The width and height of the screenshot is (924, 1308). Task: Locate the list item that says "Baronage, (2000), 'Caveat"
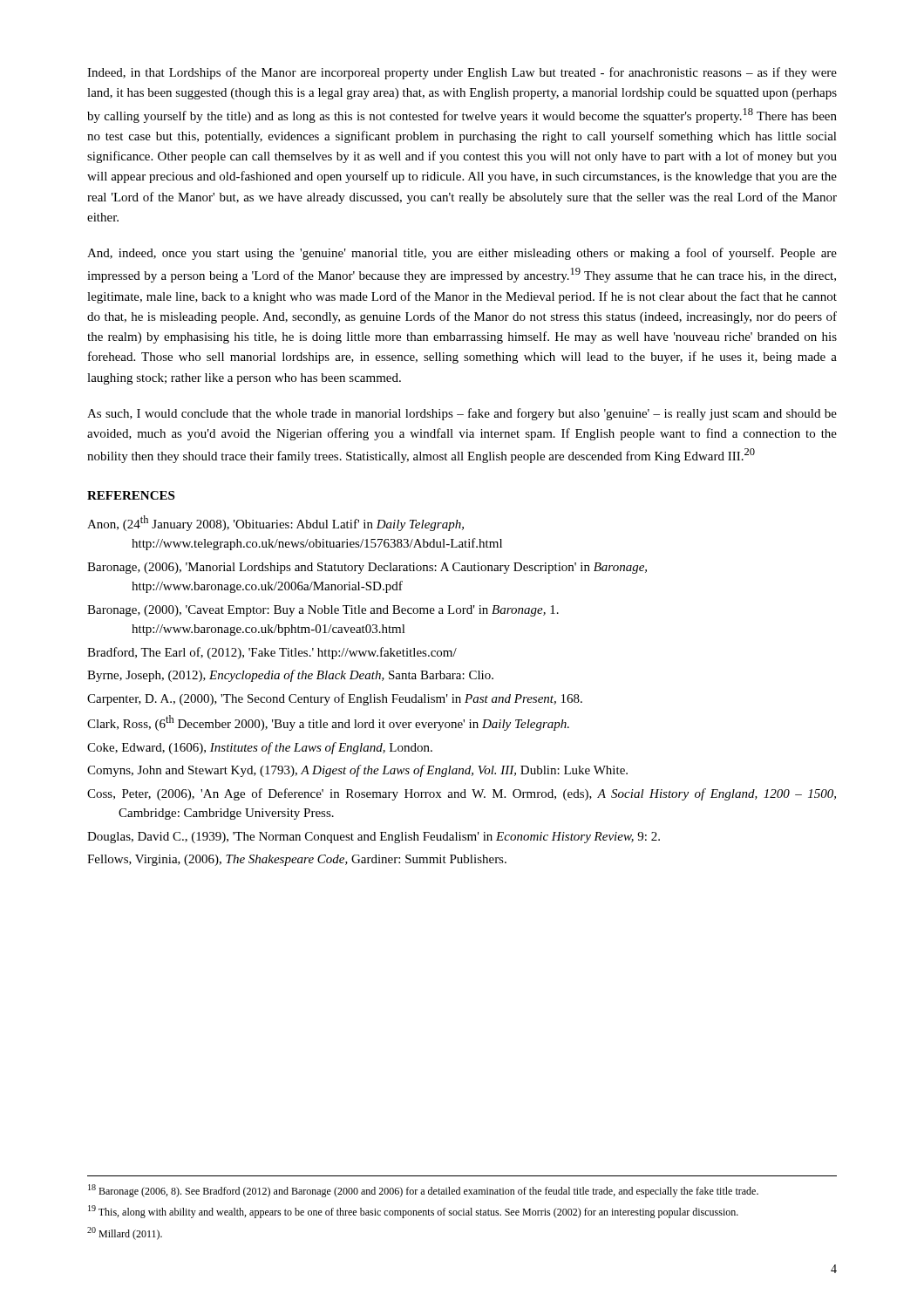[323, 619]
